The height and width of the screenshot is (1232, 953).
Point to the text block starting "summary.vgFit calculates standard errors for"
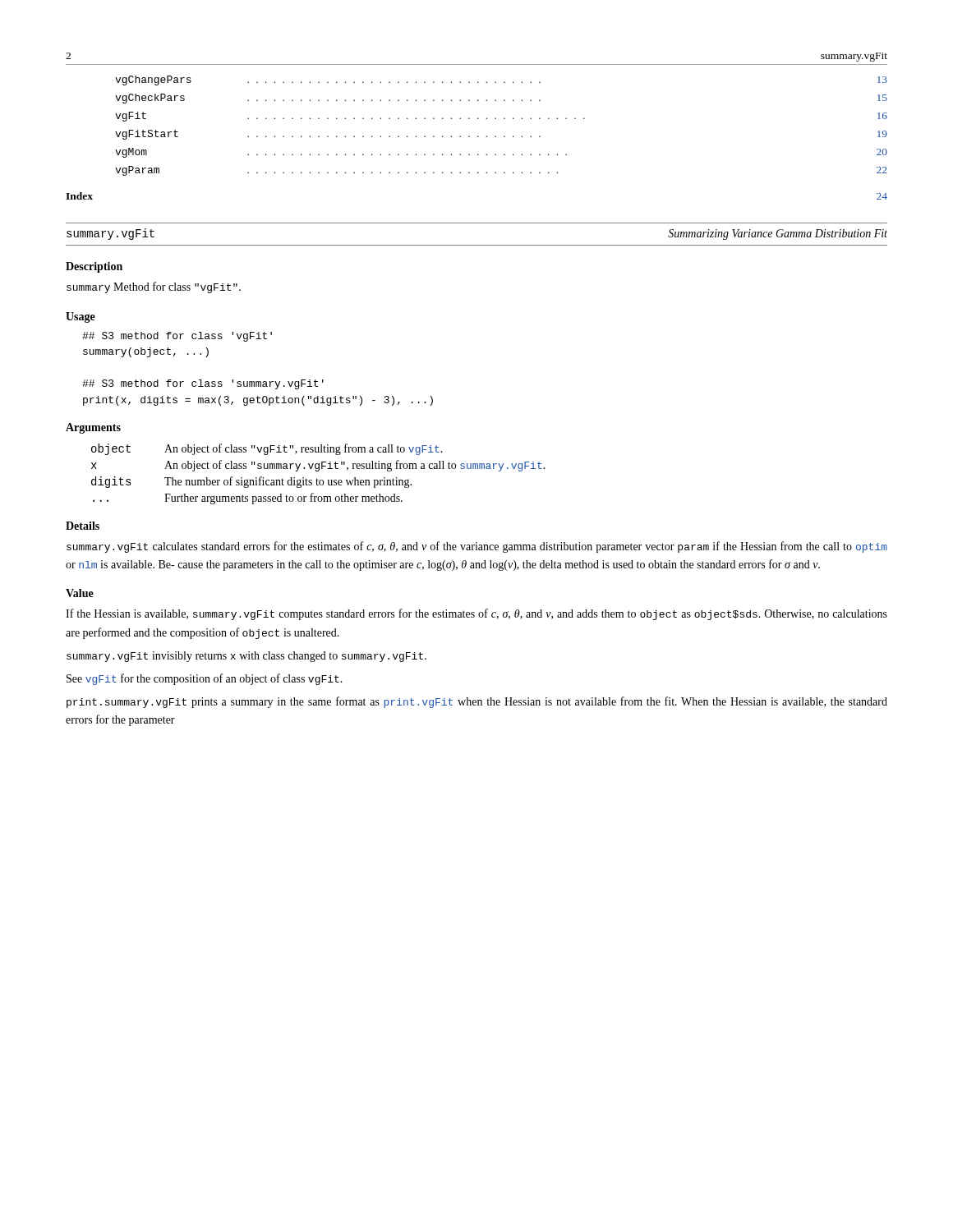click(x=476, y=556)
